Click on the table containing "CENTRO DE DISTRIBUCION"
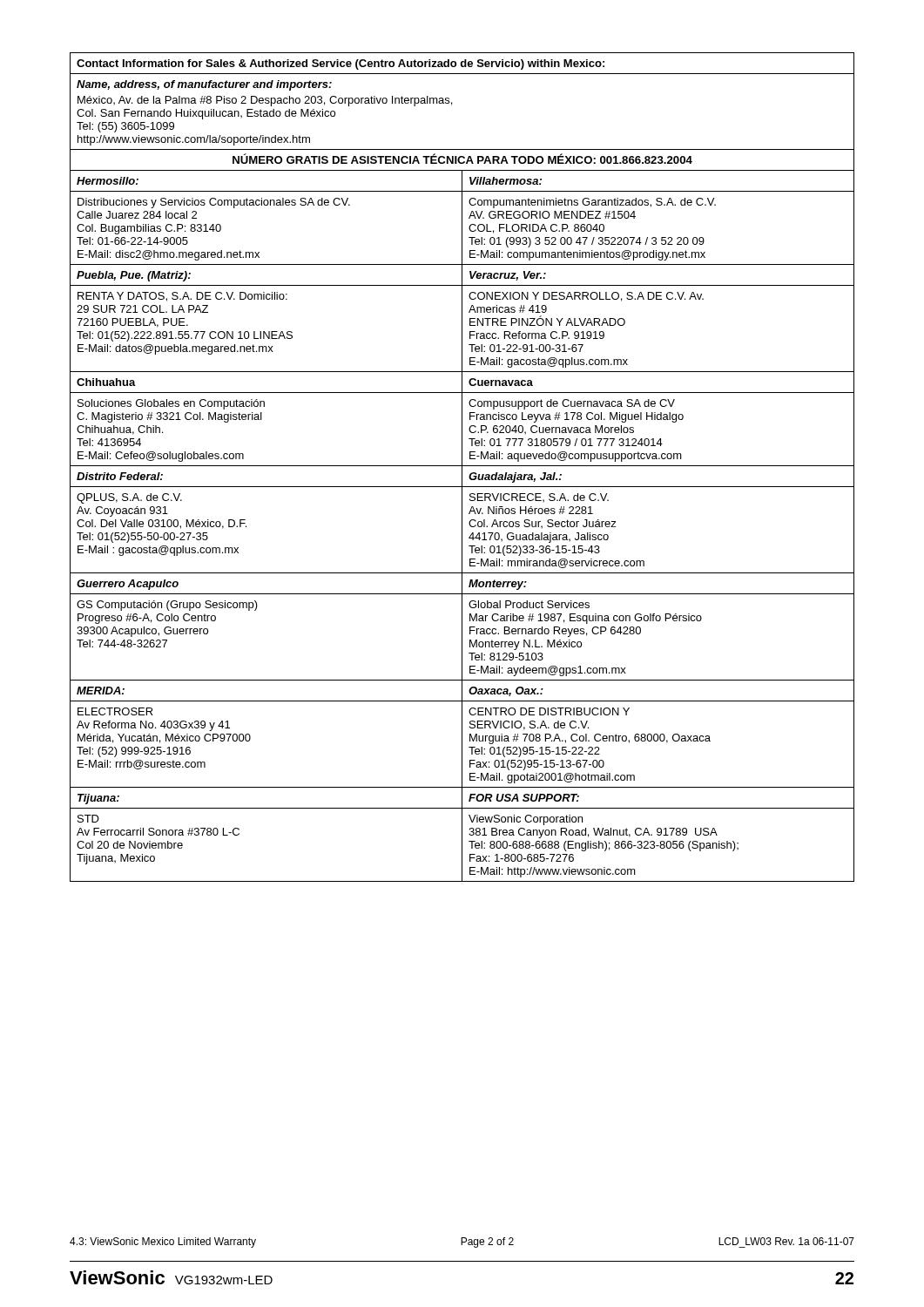Screen dimensions: 1307x924 tap(462, 467)
